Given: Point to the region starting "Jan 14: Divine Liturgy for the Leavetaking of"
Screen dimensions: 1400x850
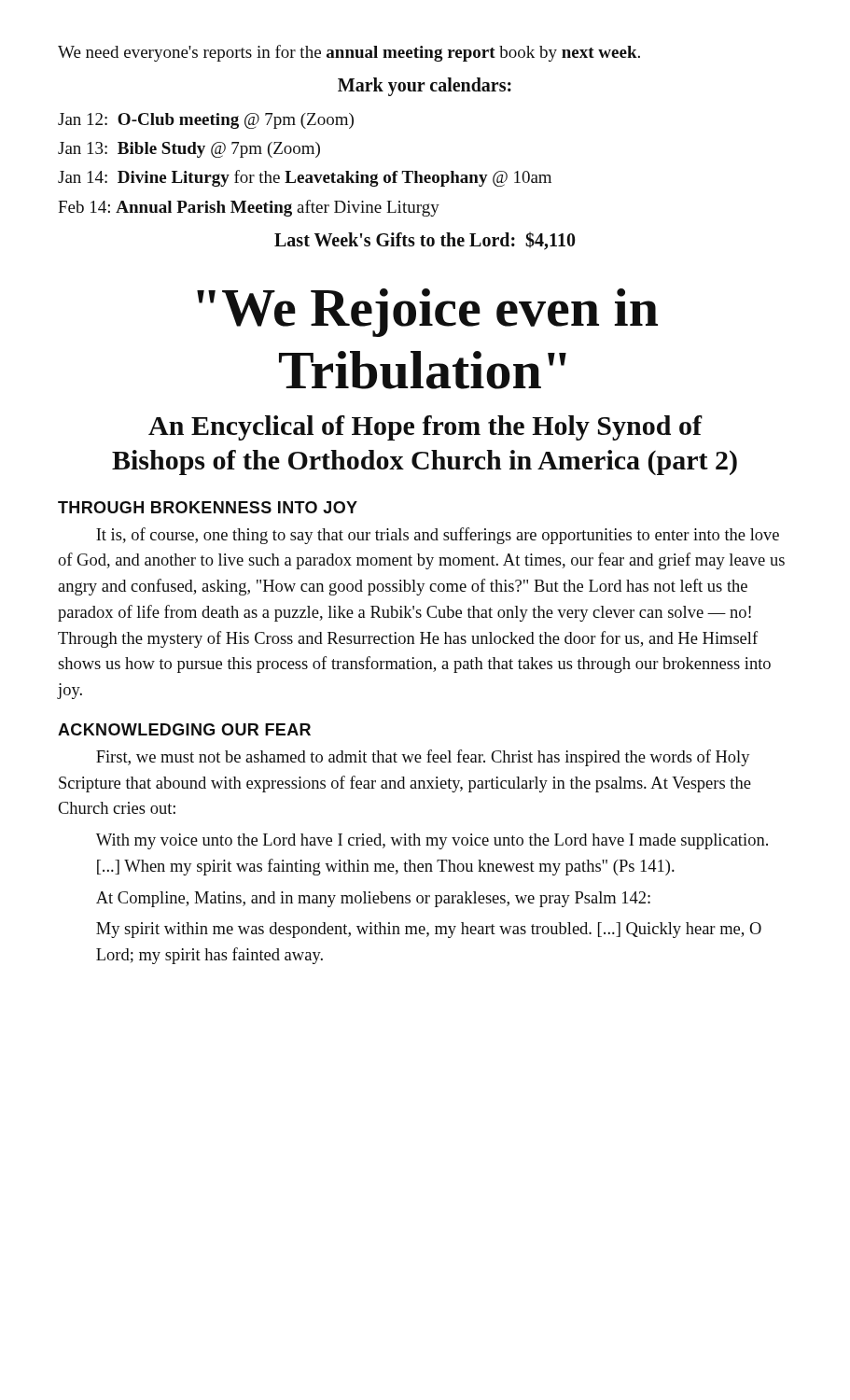Looking at the screenshot, I should pos(305,177).
